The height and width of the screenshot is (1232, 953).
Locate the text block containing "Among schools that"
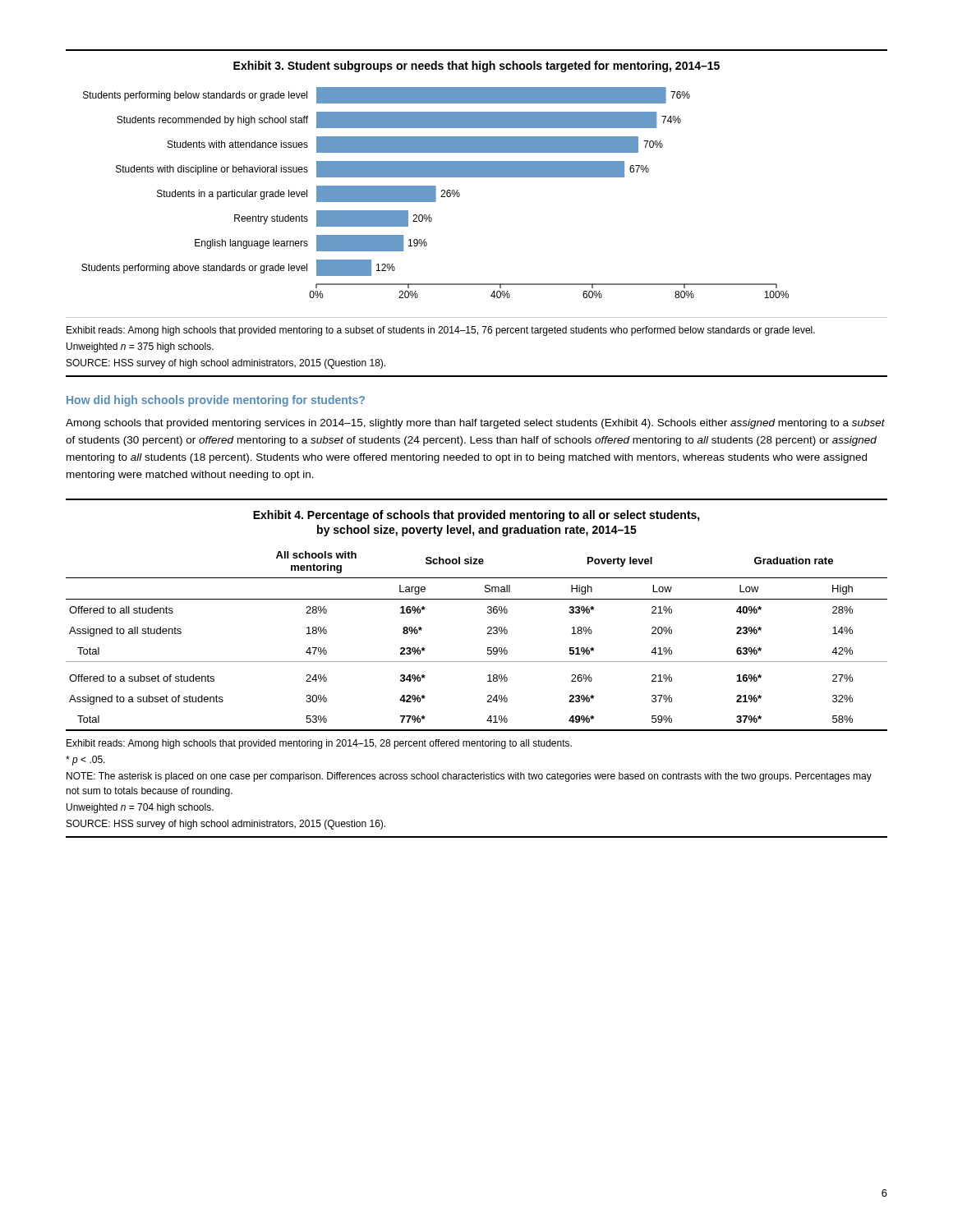point(475,448)
